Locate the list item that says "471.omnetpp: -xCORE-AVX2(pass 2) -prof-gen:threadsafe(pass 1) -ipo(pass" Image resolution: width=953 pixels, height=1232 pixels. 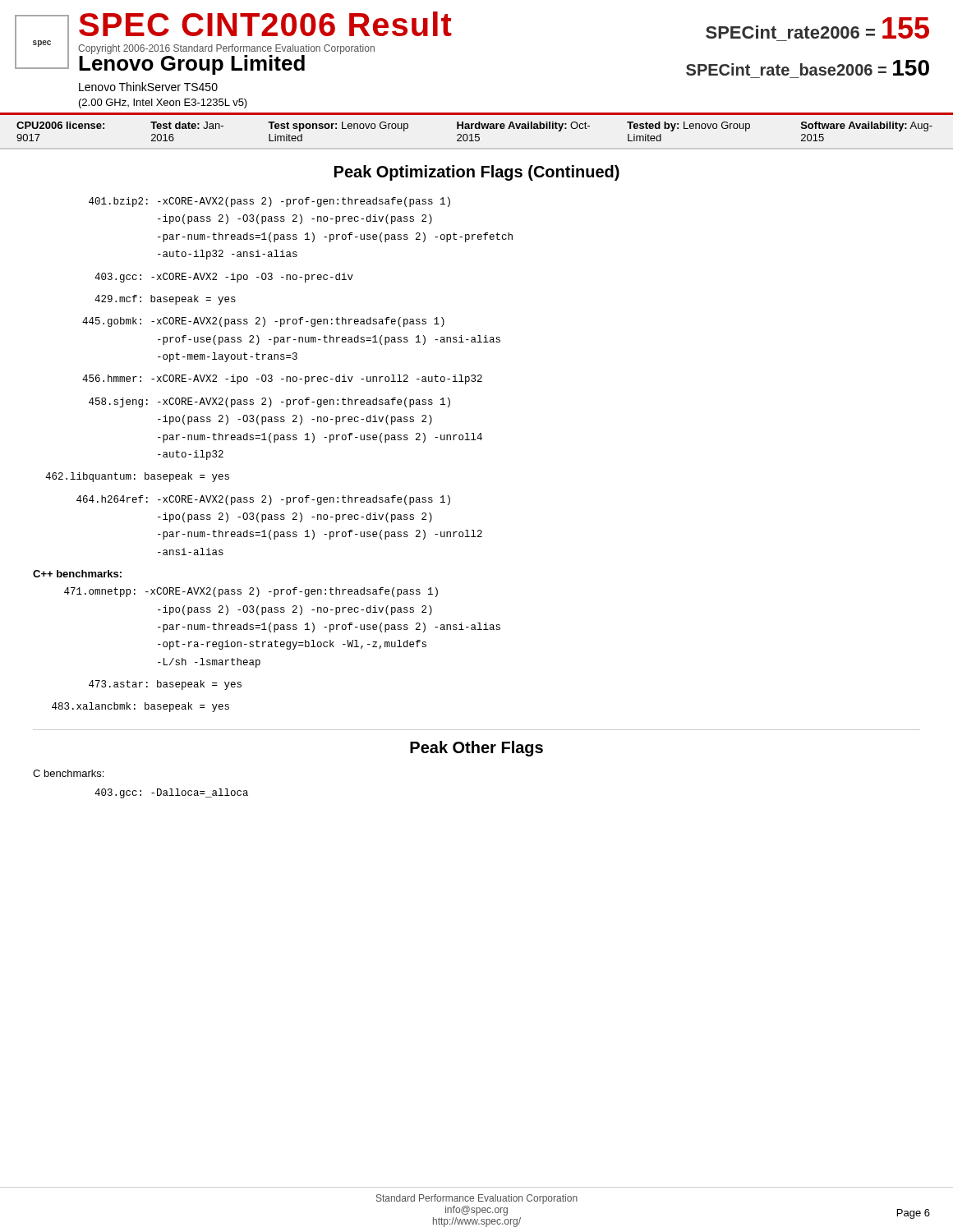tap(267, 627)
